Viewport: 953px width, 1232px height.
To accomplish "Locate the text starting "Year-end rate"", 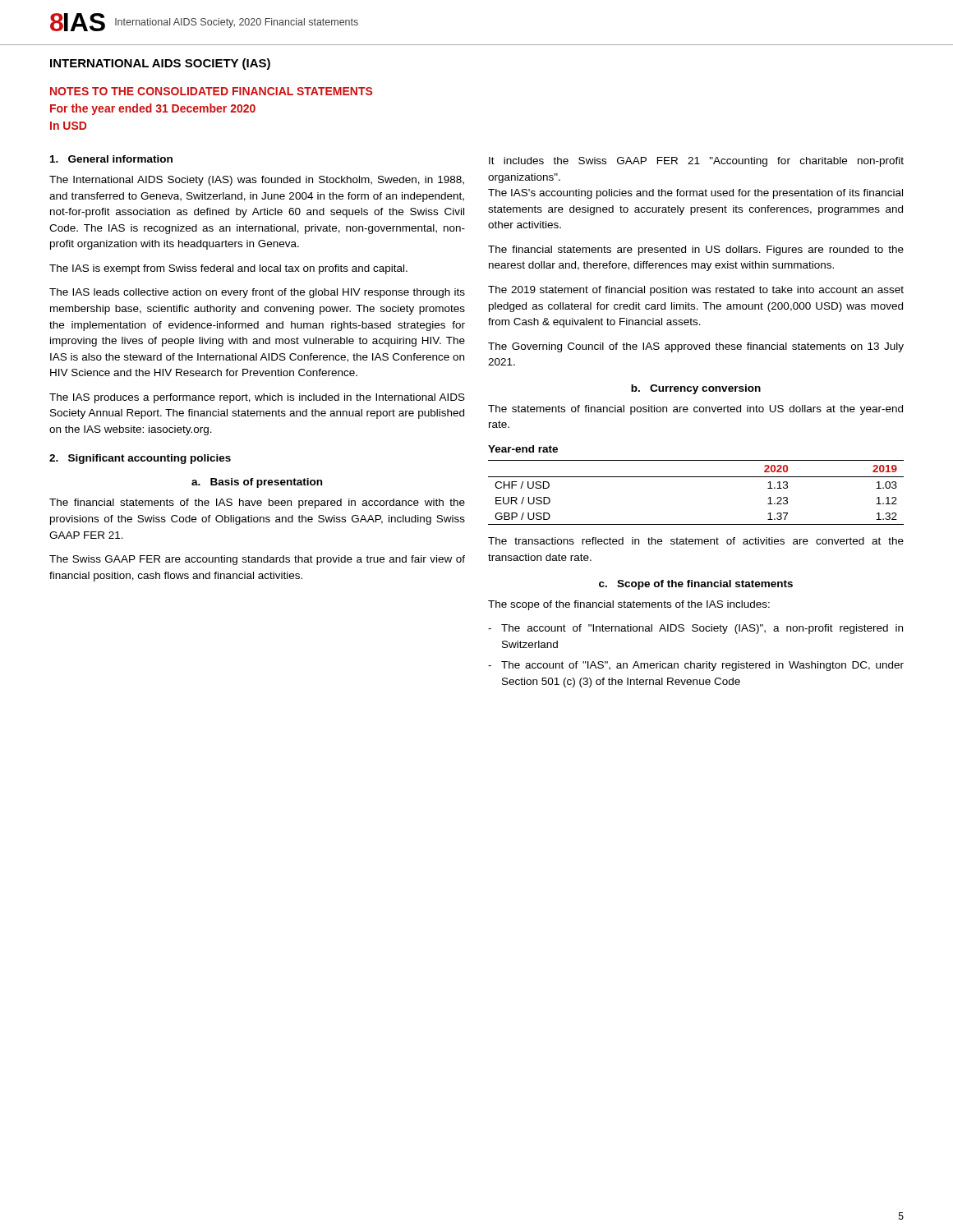I will pyautogui.click(x=696, y=449).
